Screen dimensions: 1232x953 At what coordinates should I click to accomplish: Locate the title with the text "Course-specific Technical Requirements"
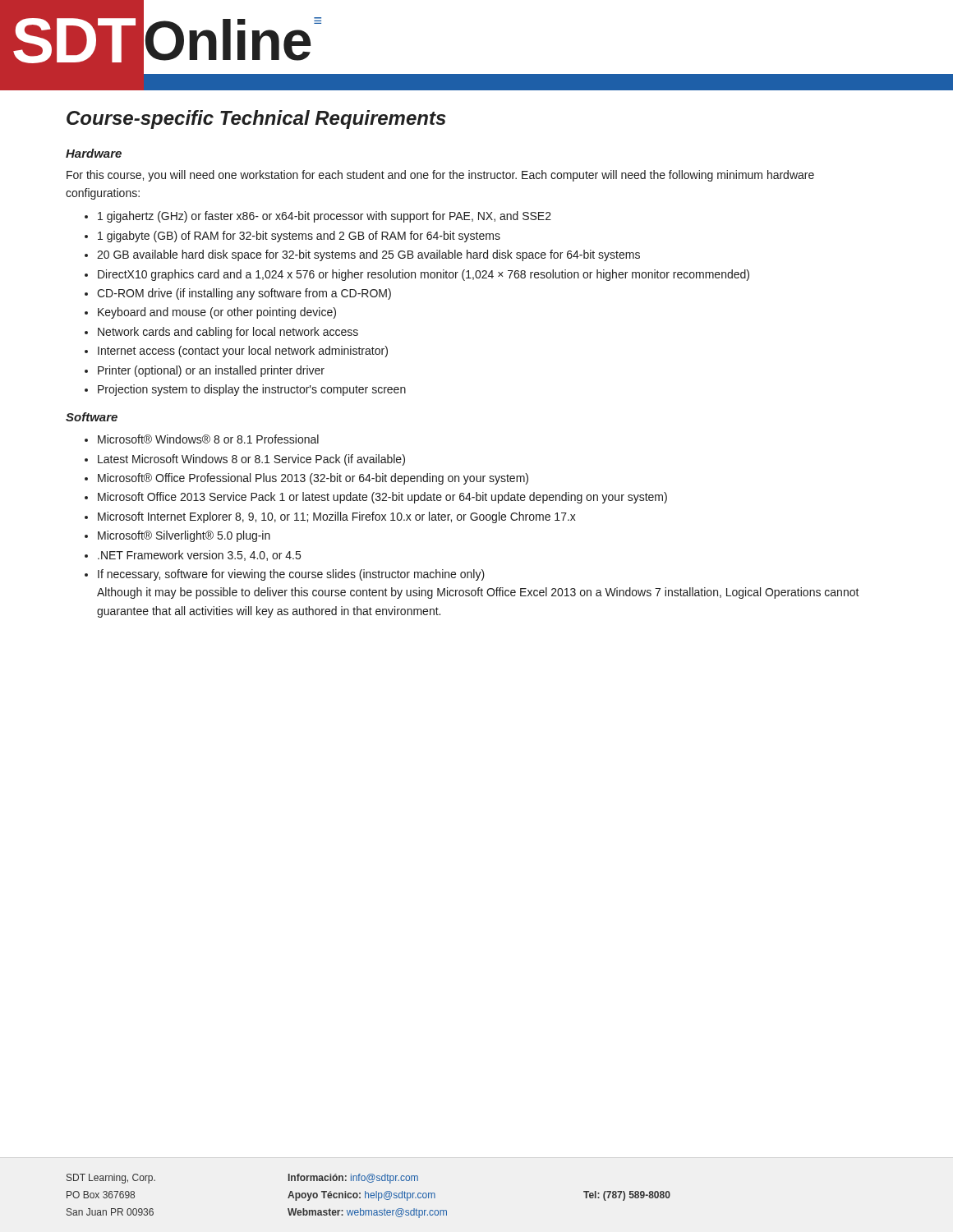click(x=256, y=118)
